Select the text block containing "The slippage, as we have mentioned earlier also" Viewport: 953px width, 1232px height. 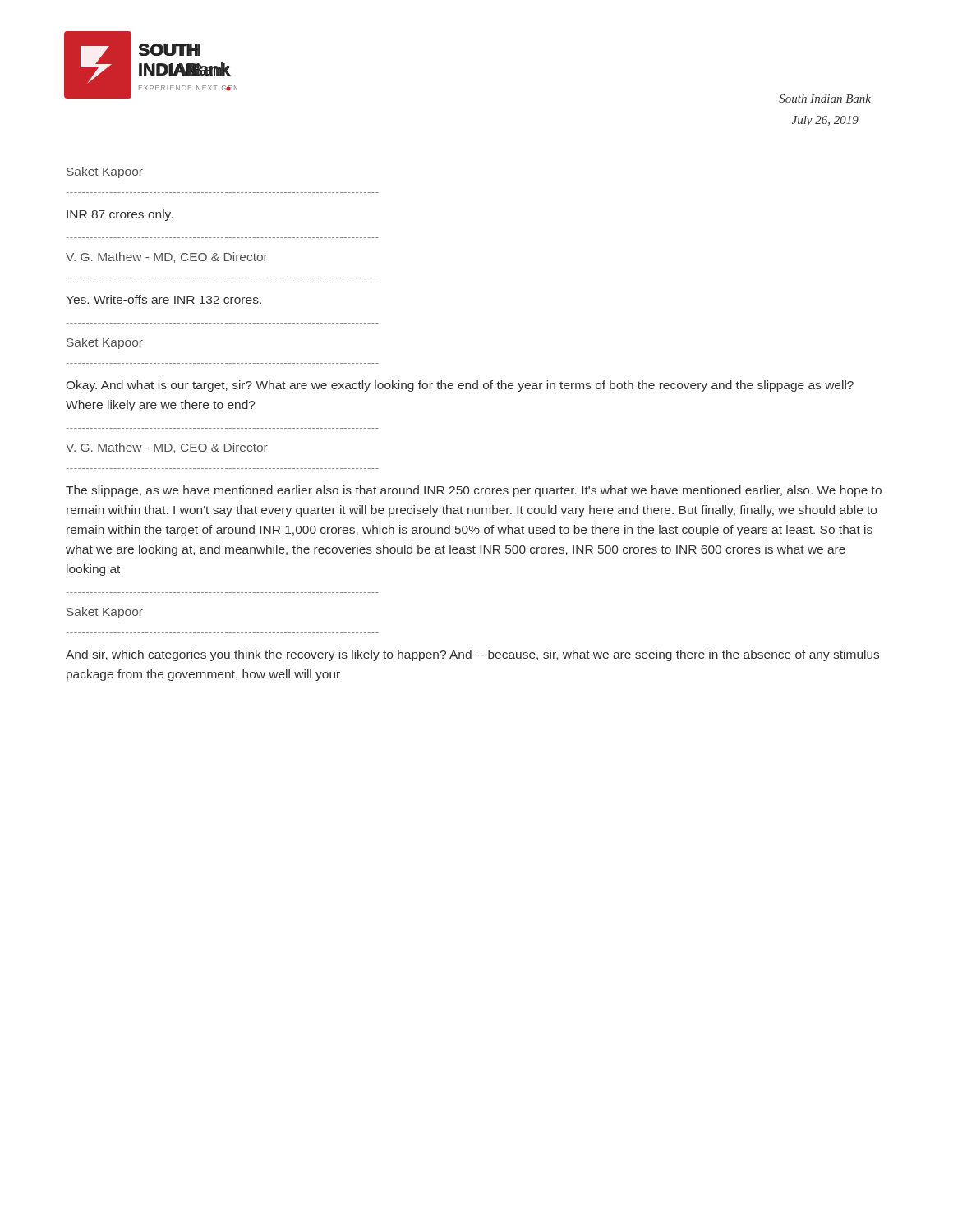coord(476,530)
